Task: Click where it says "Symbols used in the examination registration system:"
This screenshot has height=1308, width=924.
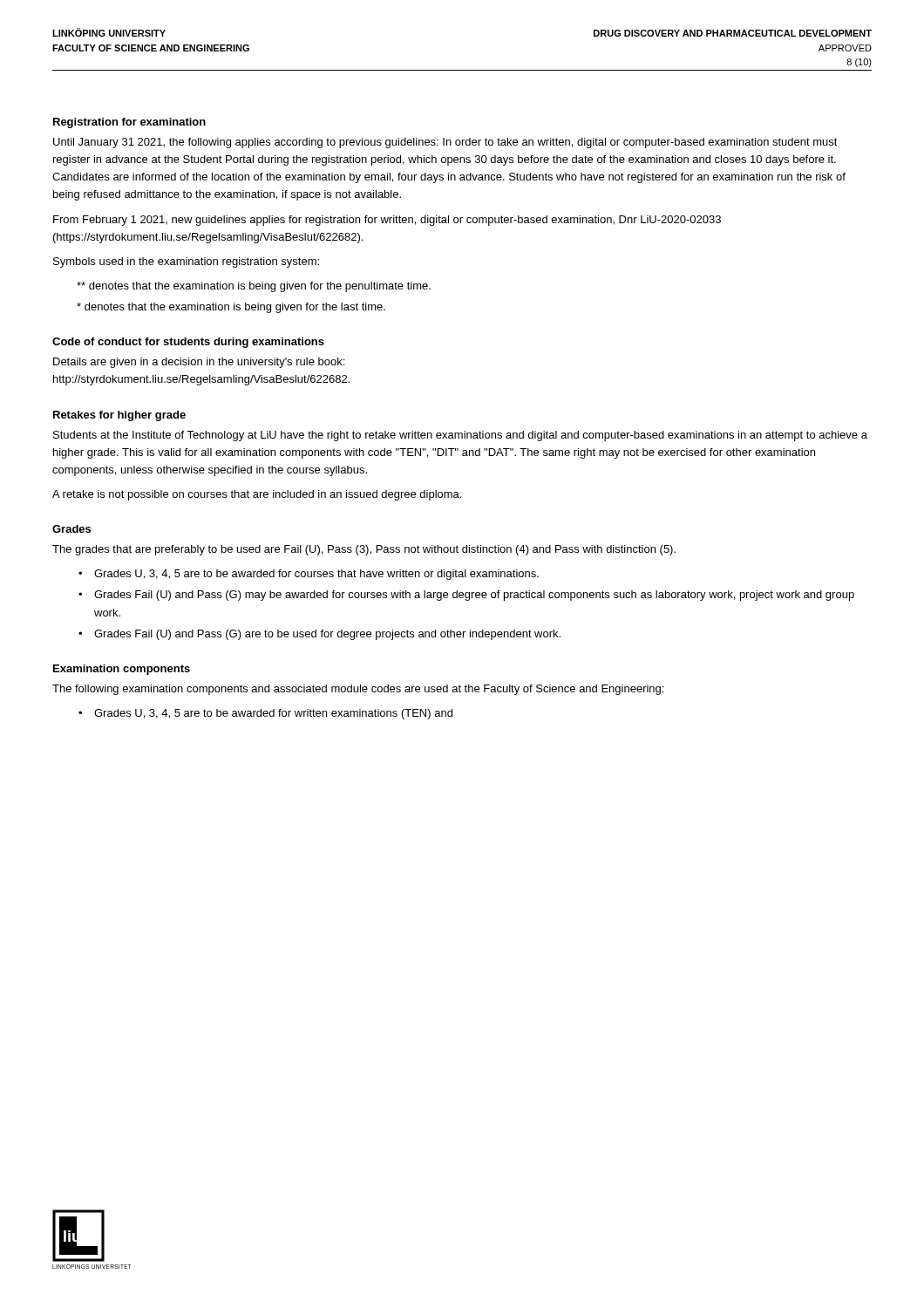Action: [186, 261]
